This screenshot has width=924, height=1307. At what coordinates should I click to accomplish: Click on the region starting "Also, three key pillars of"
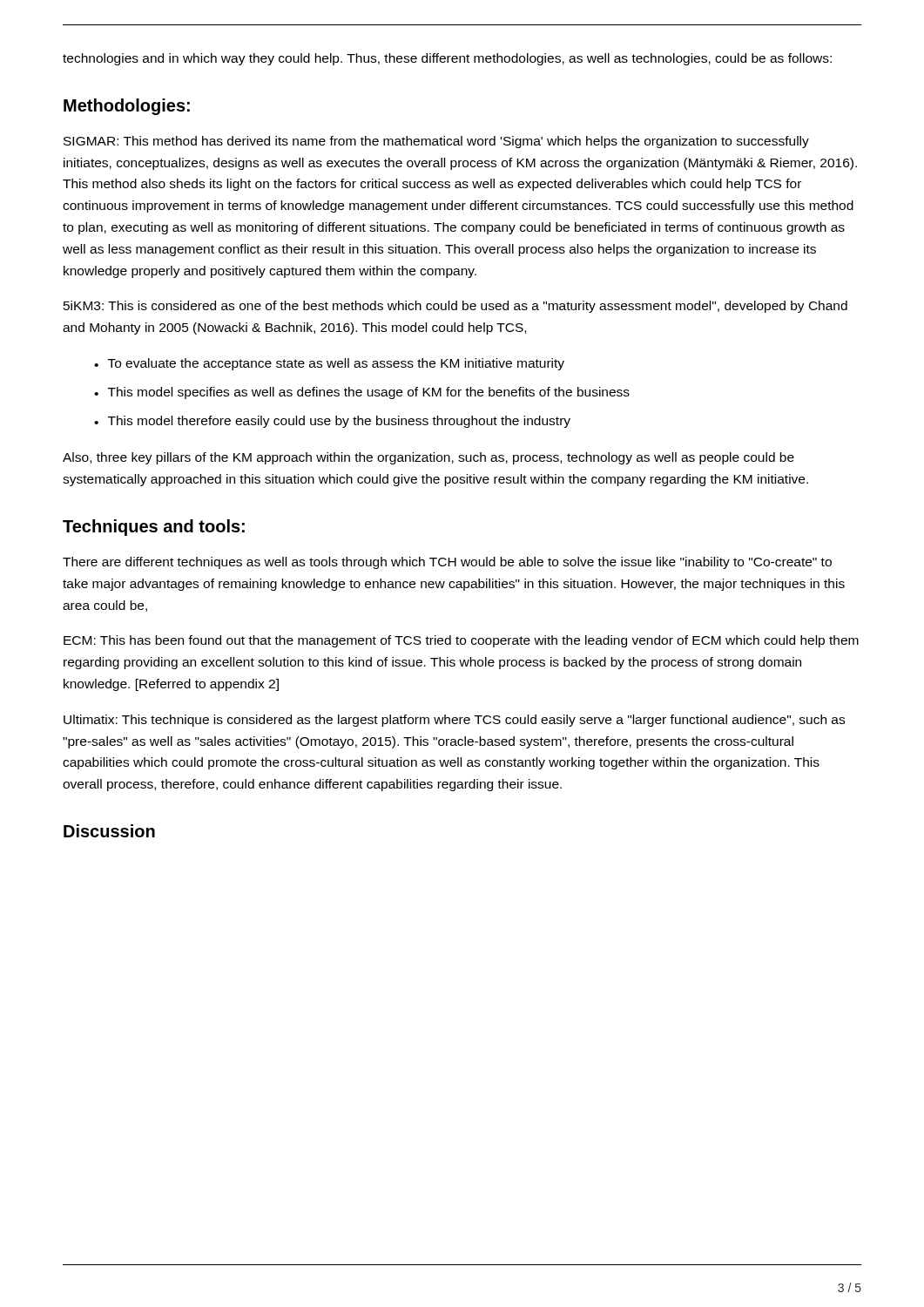(x=436, y=468)
